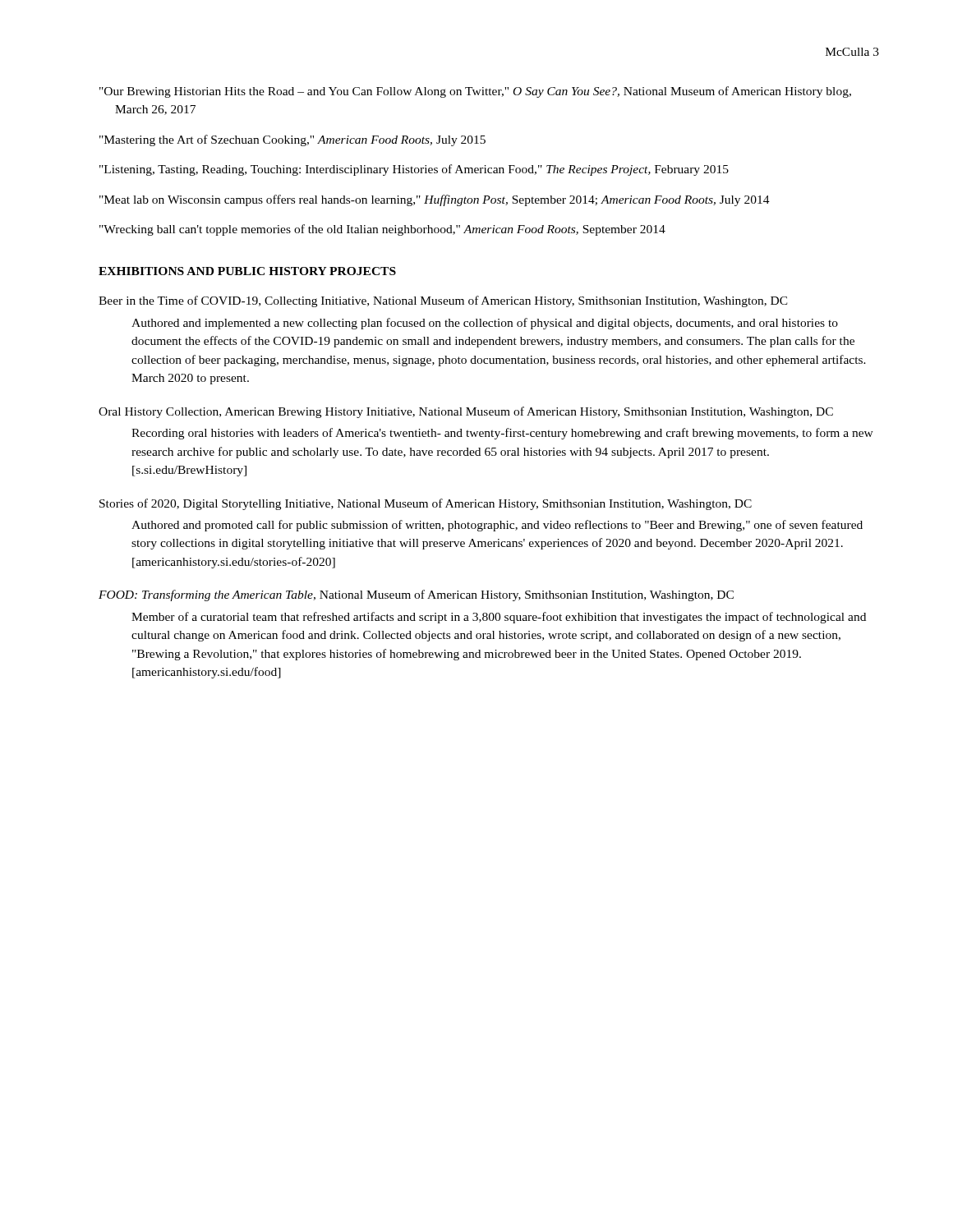The width and height of the screenshot is (953, 1232).
Task: Locate the block of text that opens with ""Meat lab on"
Action: pos(434,199)
